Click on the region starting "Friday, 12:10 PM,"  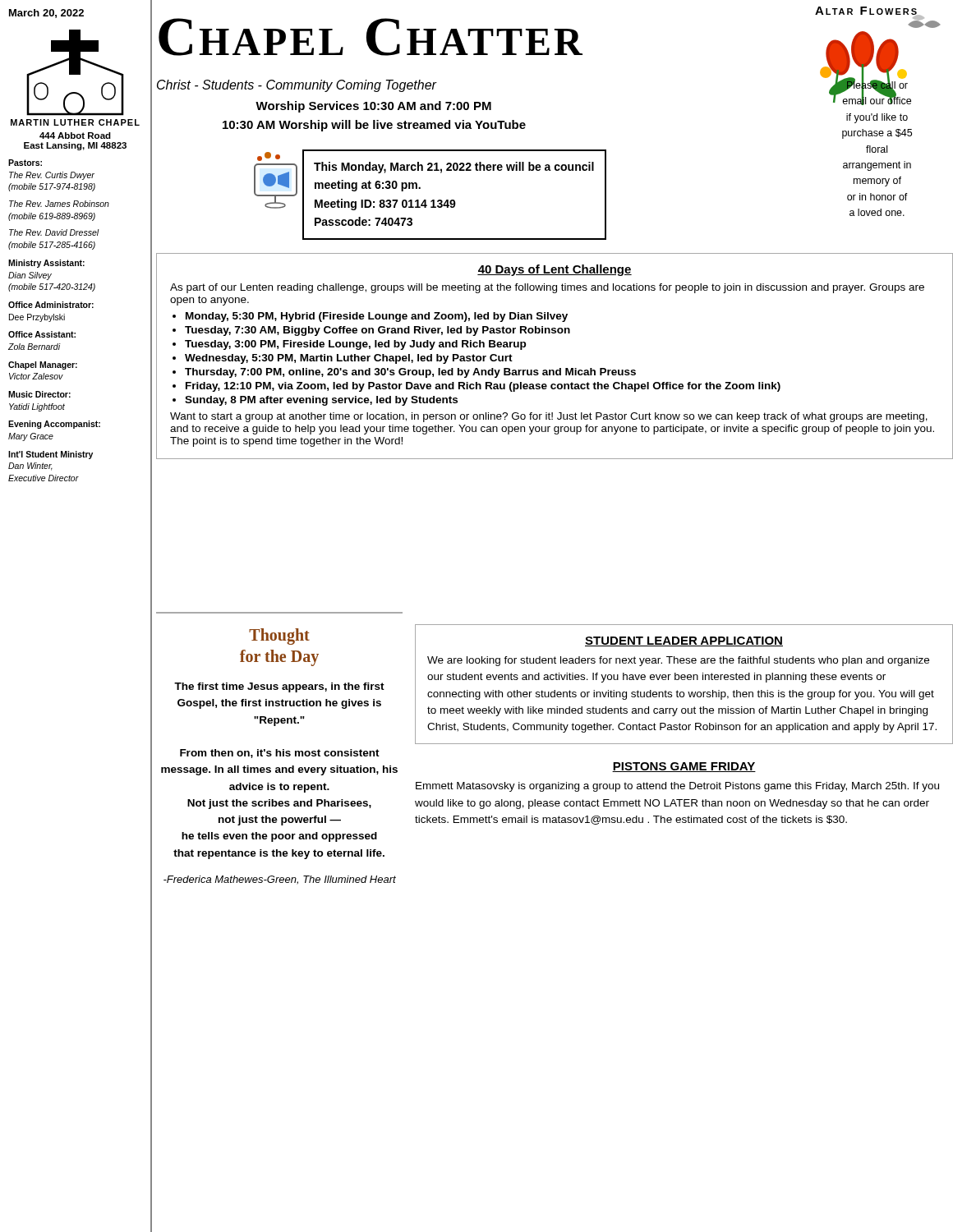point(483,386)
